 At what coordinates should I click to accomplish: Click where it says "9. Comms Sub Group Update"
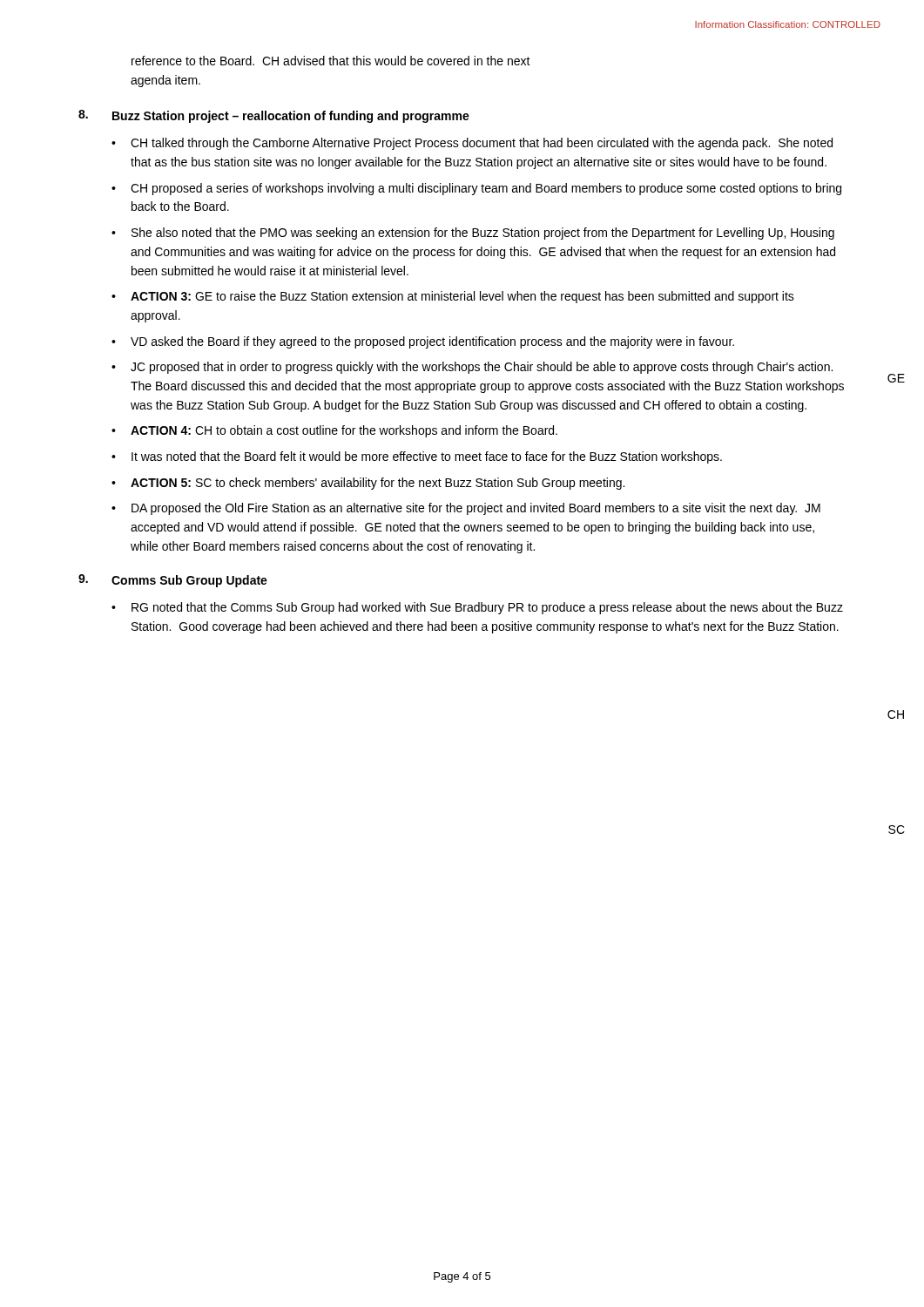pos(173,581)
